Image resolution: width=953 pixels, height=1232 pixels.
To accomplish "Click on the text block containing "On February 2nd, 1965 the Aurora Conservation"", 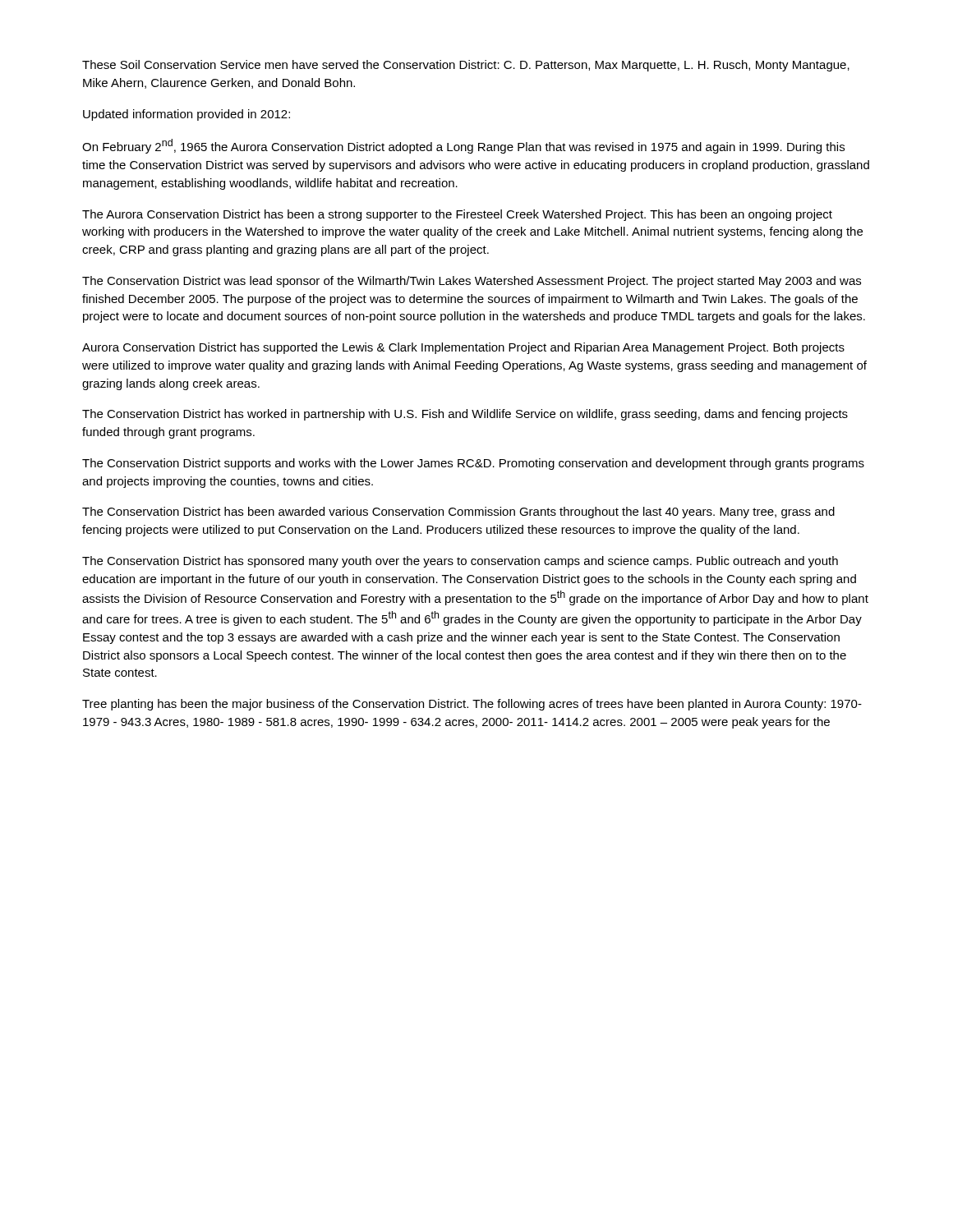I will pyautogui.click(x=476, y=163).
